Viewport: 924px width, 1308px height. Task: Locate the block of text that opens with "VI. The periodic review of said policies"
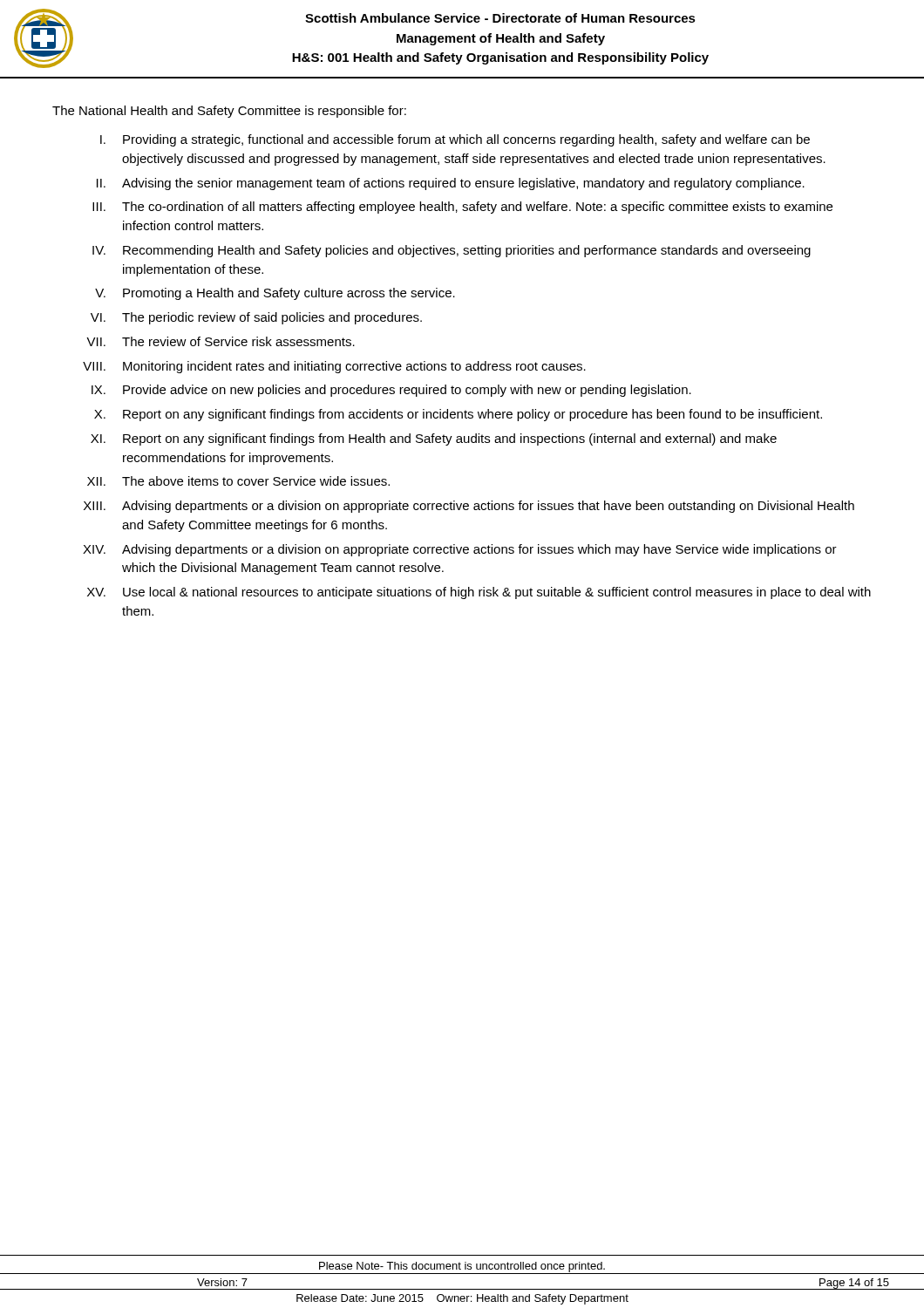(256, 318)
